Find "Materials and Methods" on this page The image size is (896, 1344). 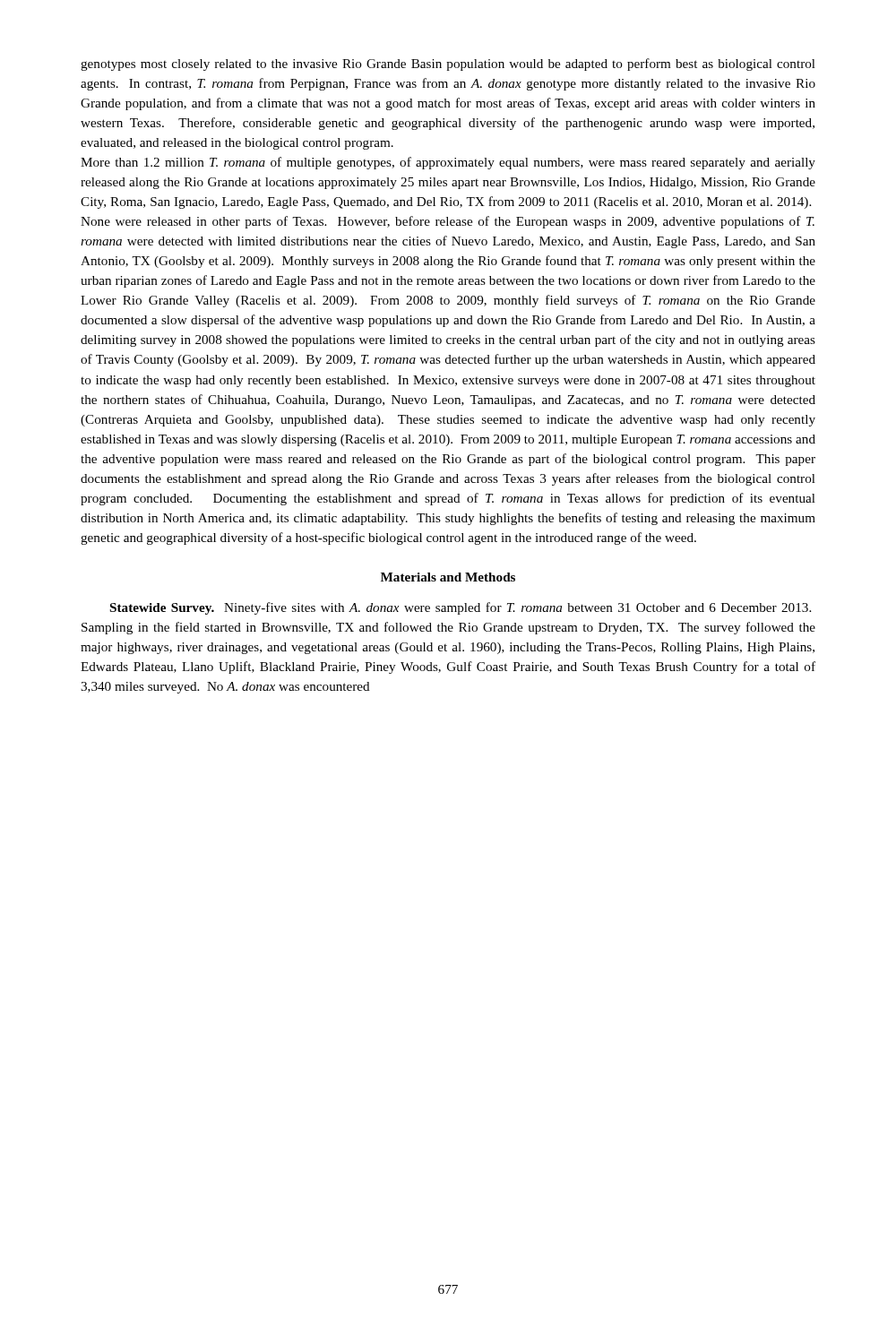click(x=448, y=576)
